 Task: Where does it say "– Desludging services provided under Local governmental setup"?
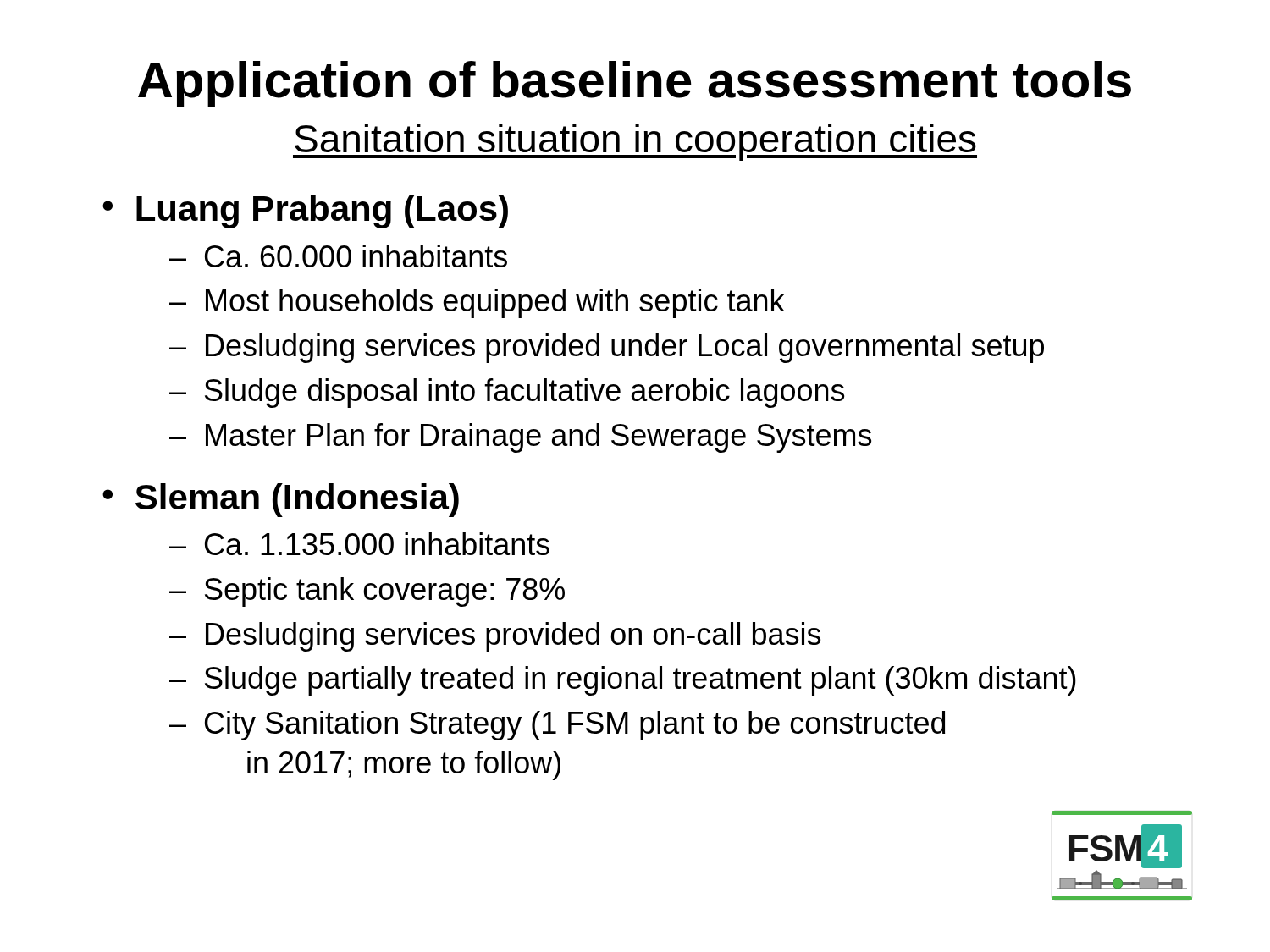pyautogui.click(x=607, y=347)
